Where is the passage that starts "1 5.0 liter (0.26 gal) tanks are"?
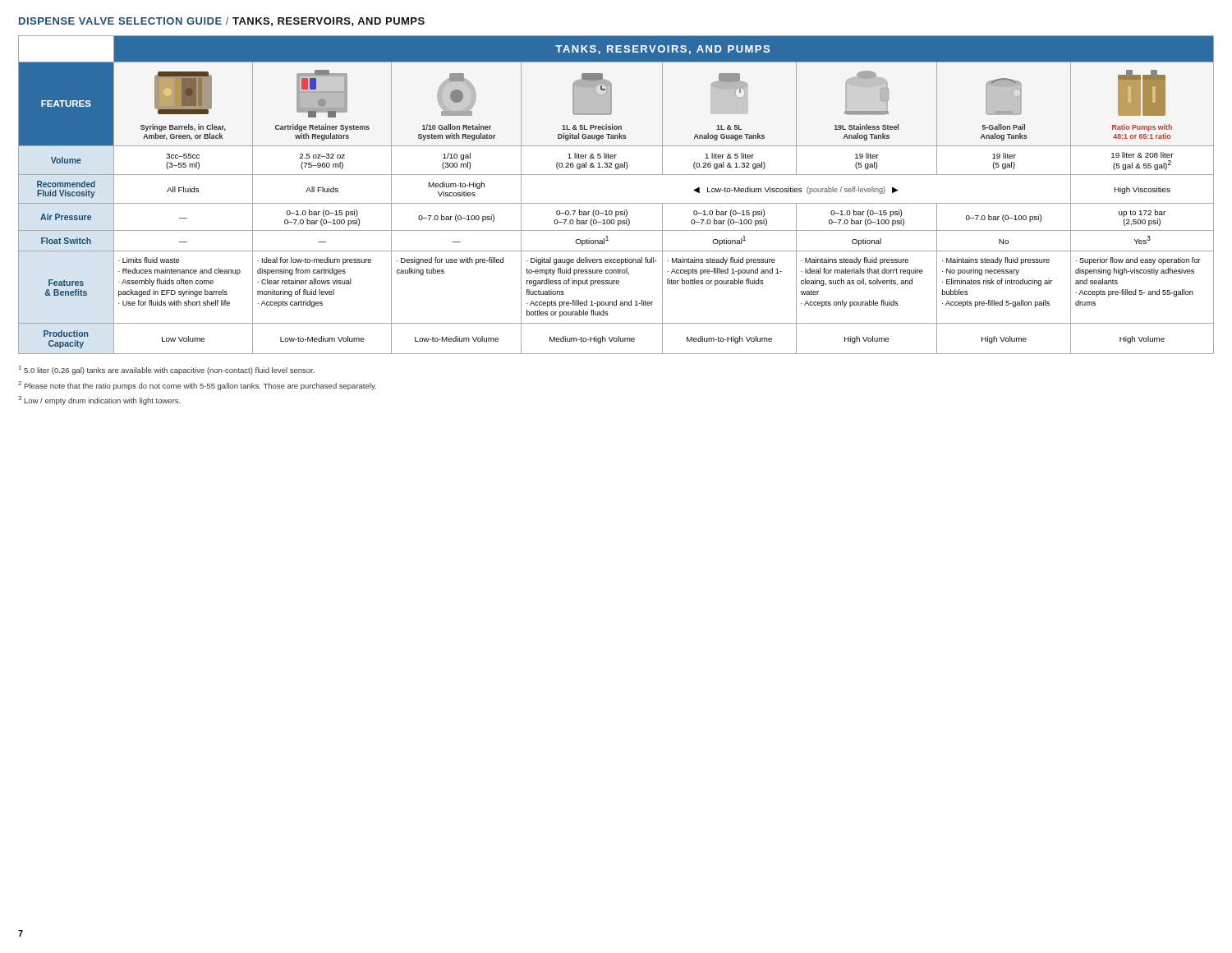The width and height of the screenshot is (1232, 953). click(x=197, y=385)
